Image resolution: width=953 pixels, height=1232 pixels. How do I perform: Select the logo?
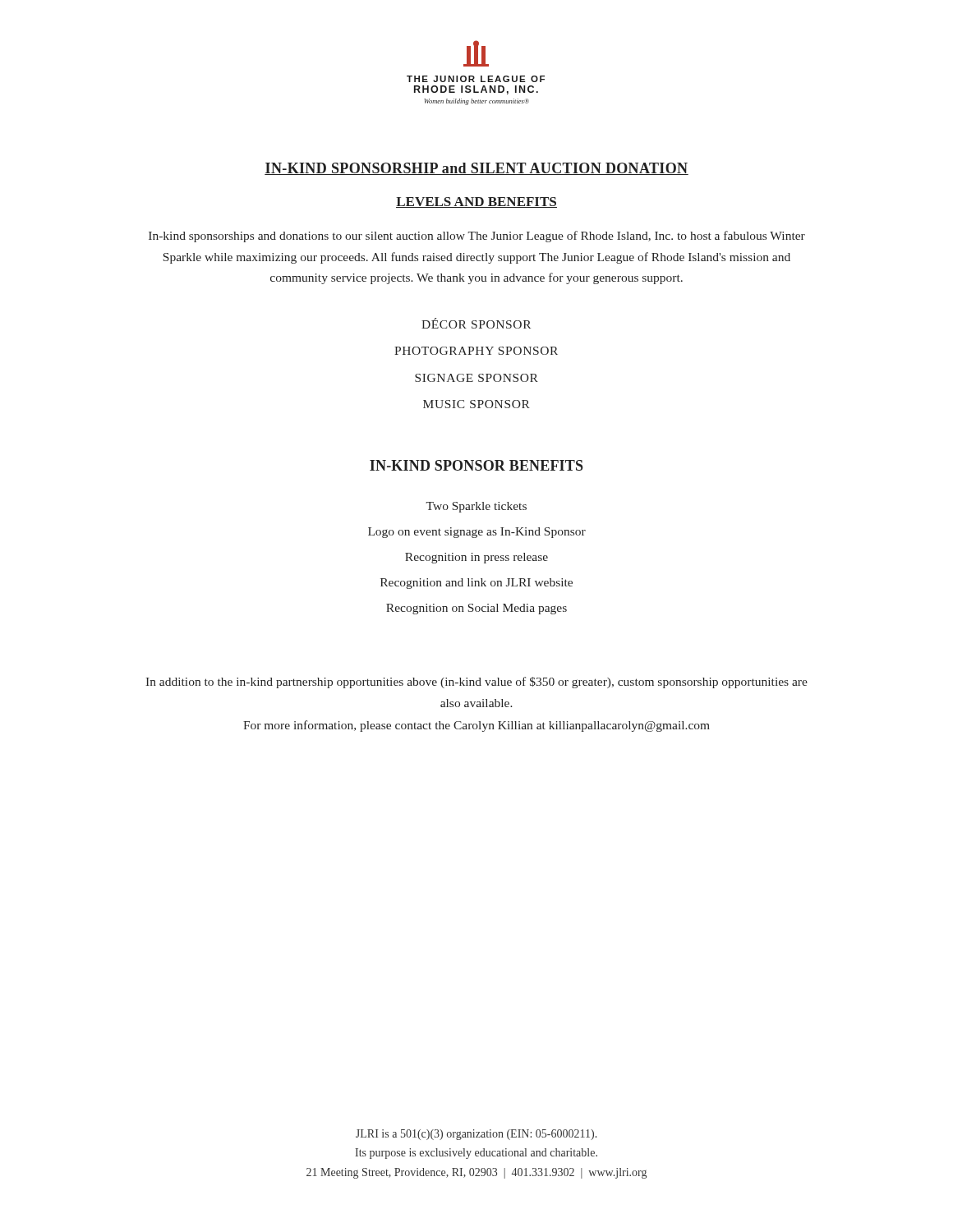pos(476,60)
